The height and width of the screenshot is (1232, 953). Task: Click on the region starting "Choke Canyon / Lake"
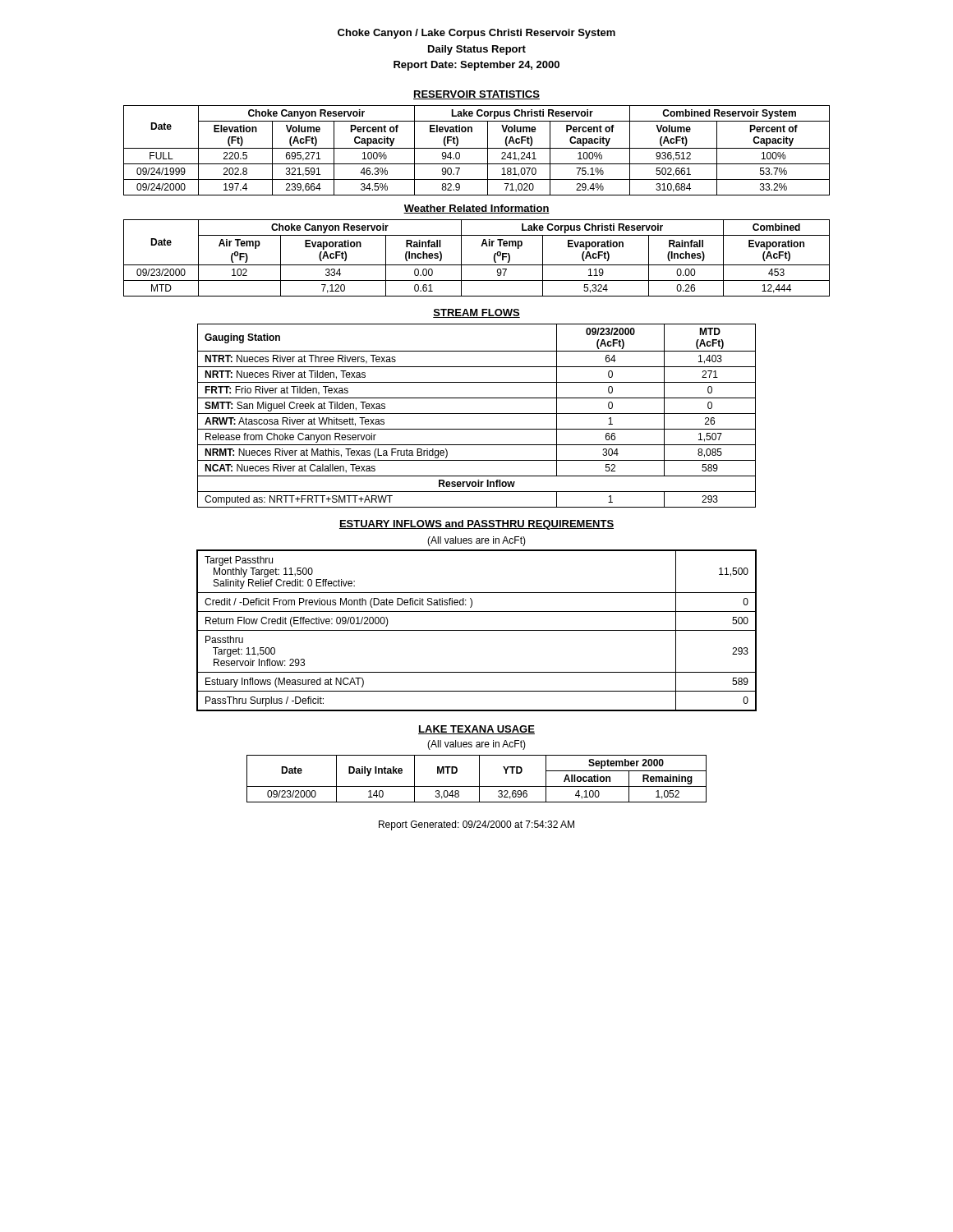[x=476, y=49]
